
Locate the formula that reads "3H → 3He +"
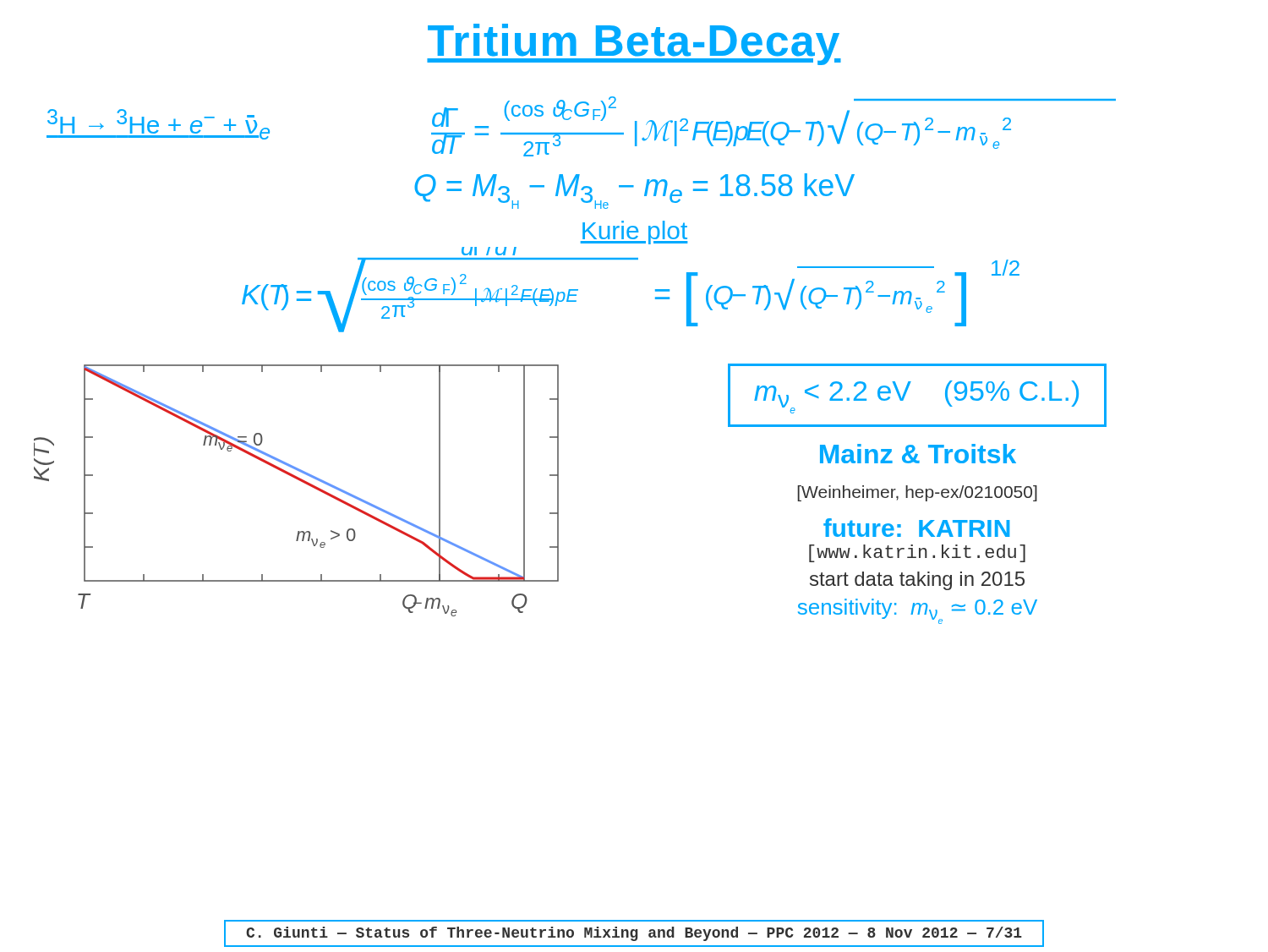(634, 125)
